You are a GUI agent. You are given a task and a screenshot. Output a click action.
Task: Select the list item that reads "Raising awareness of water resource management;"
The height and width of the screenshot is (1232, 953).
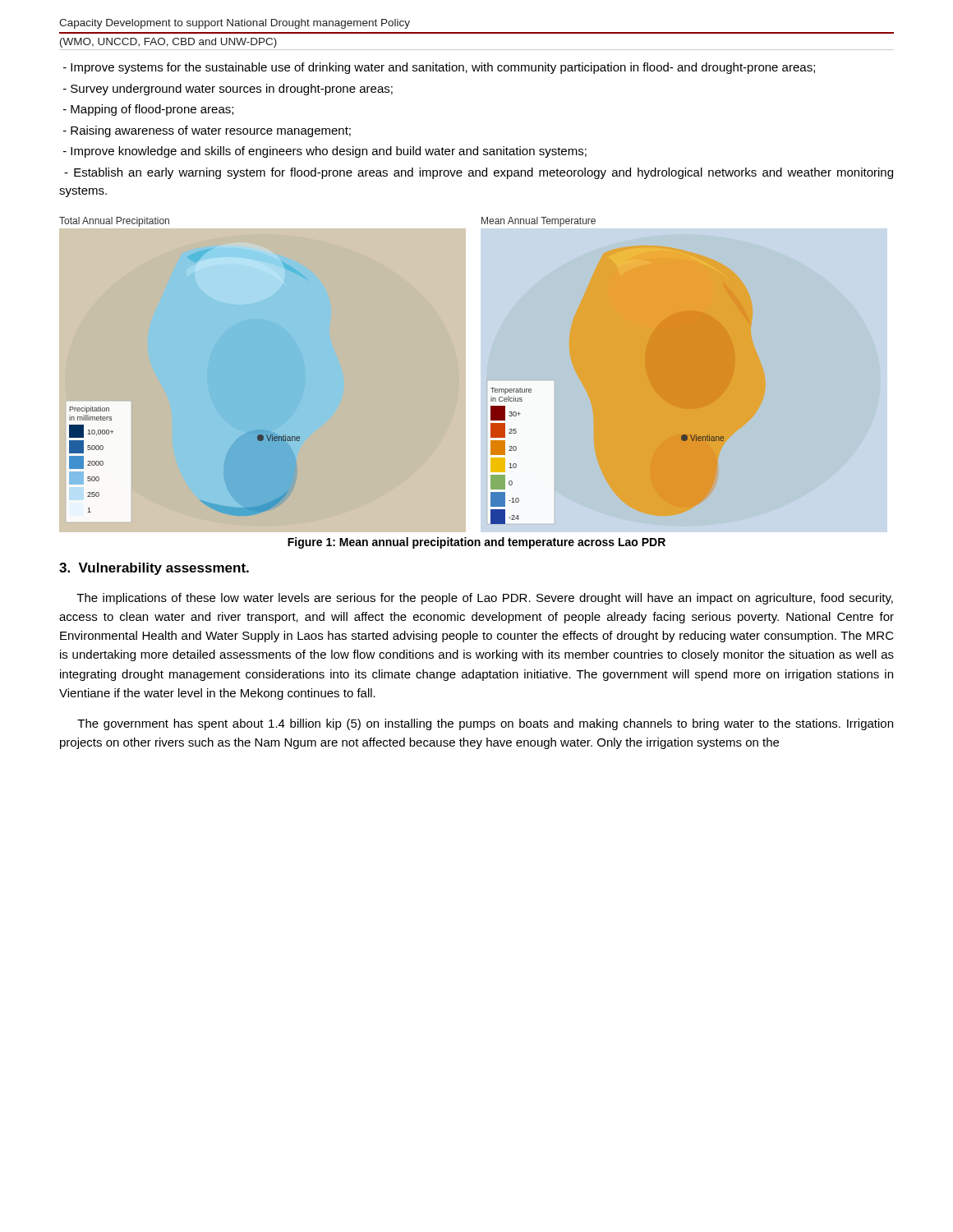(205, 130)
